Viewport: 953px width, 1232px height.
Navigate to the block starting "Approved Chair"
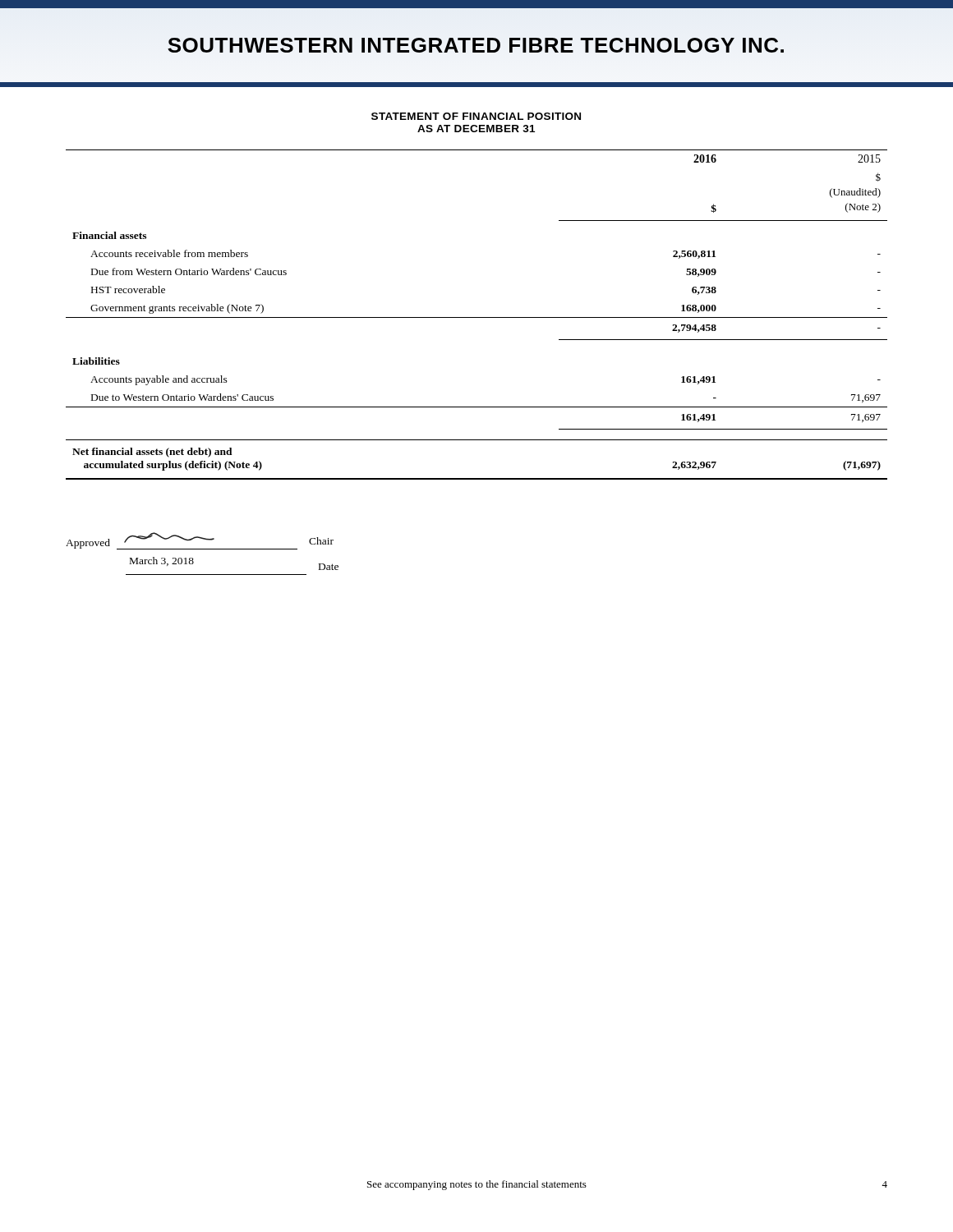coord(200,532)
